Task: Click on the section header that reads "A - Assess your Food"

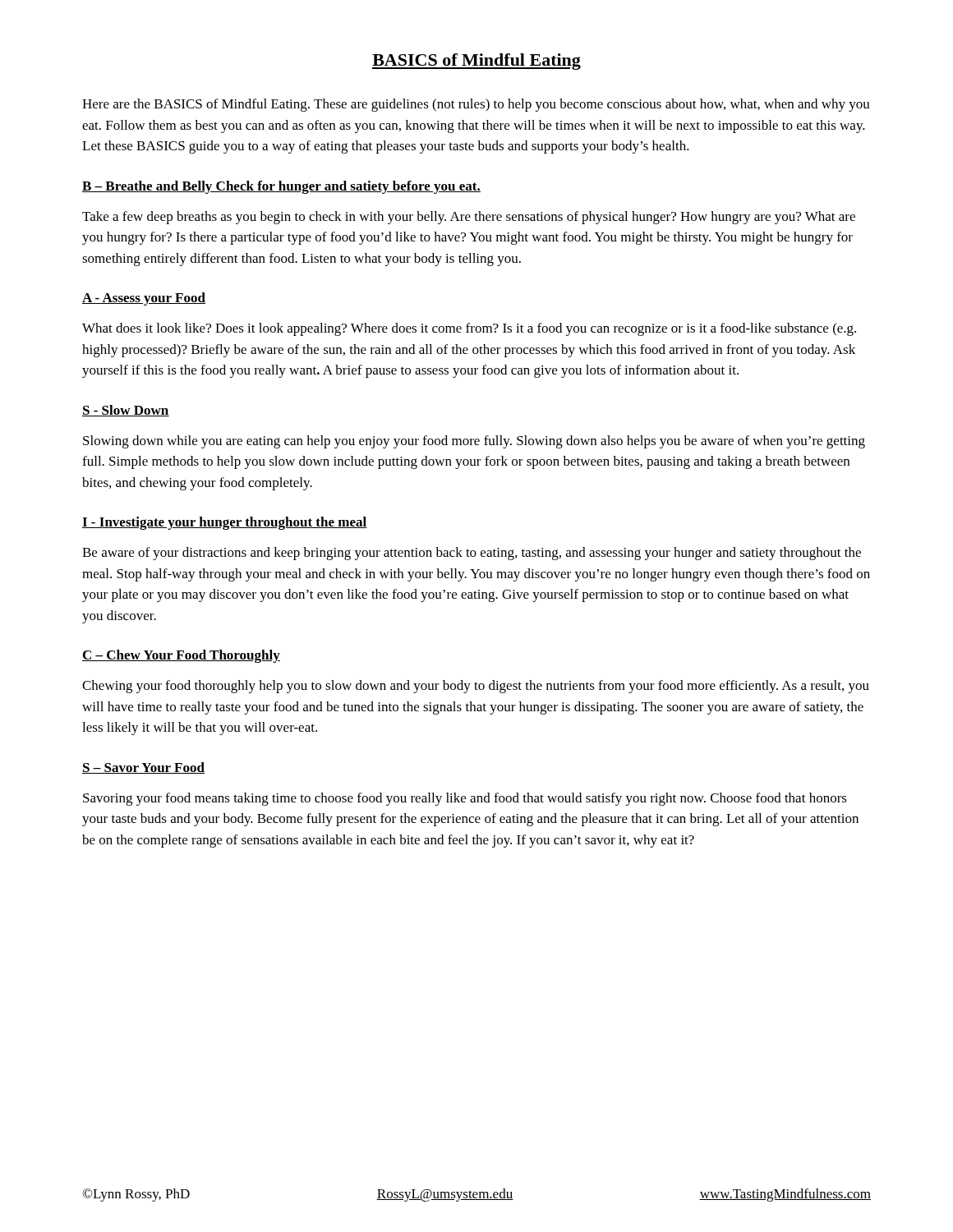Action: [144, 299]
